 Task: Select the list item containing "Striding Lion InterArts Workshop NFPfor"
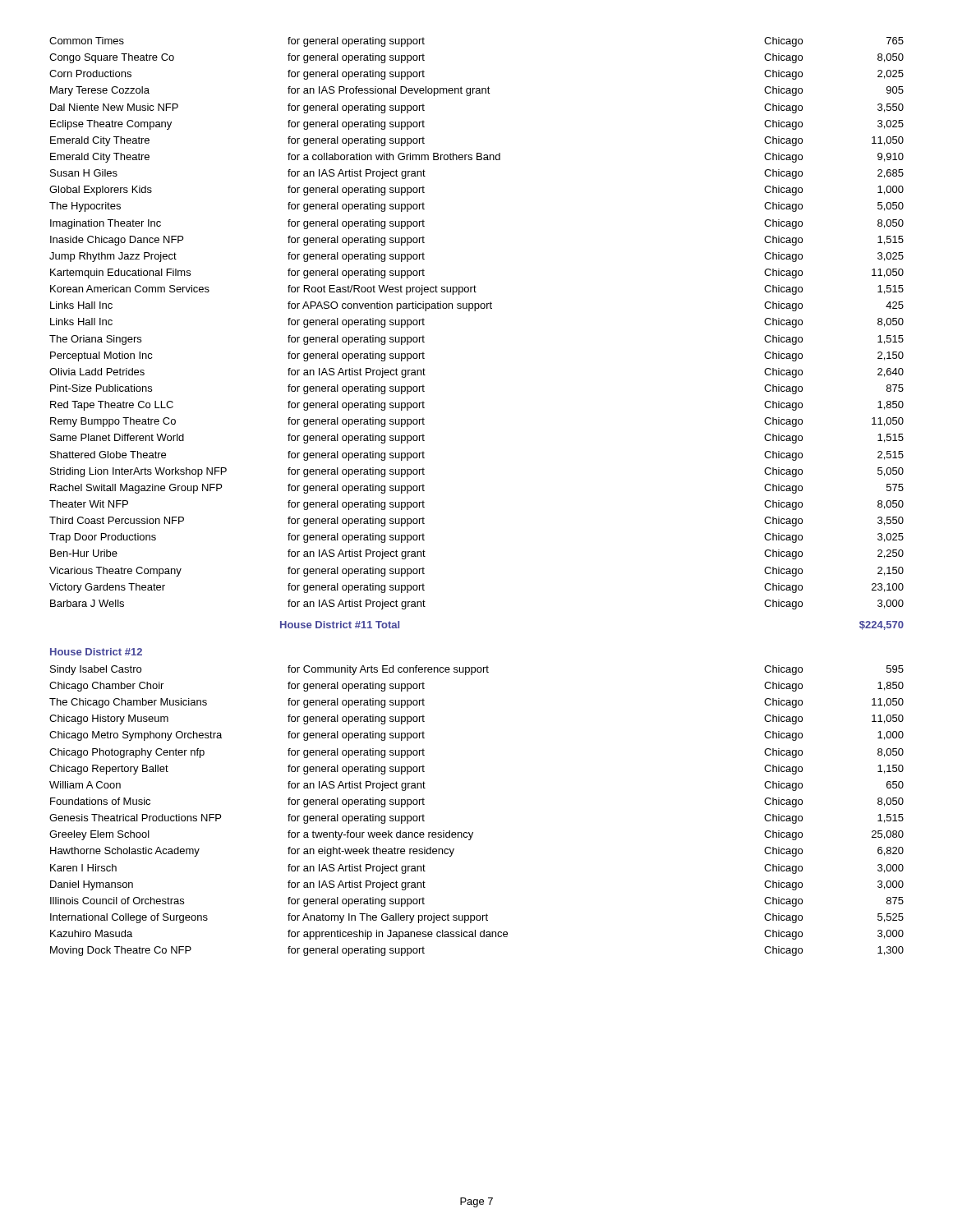[141, 472]
